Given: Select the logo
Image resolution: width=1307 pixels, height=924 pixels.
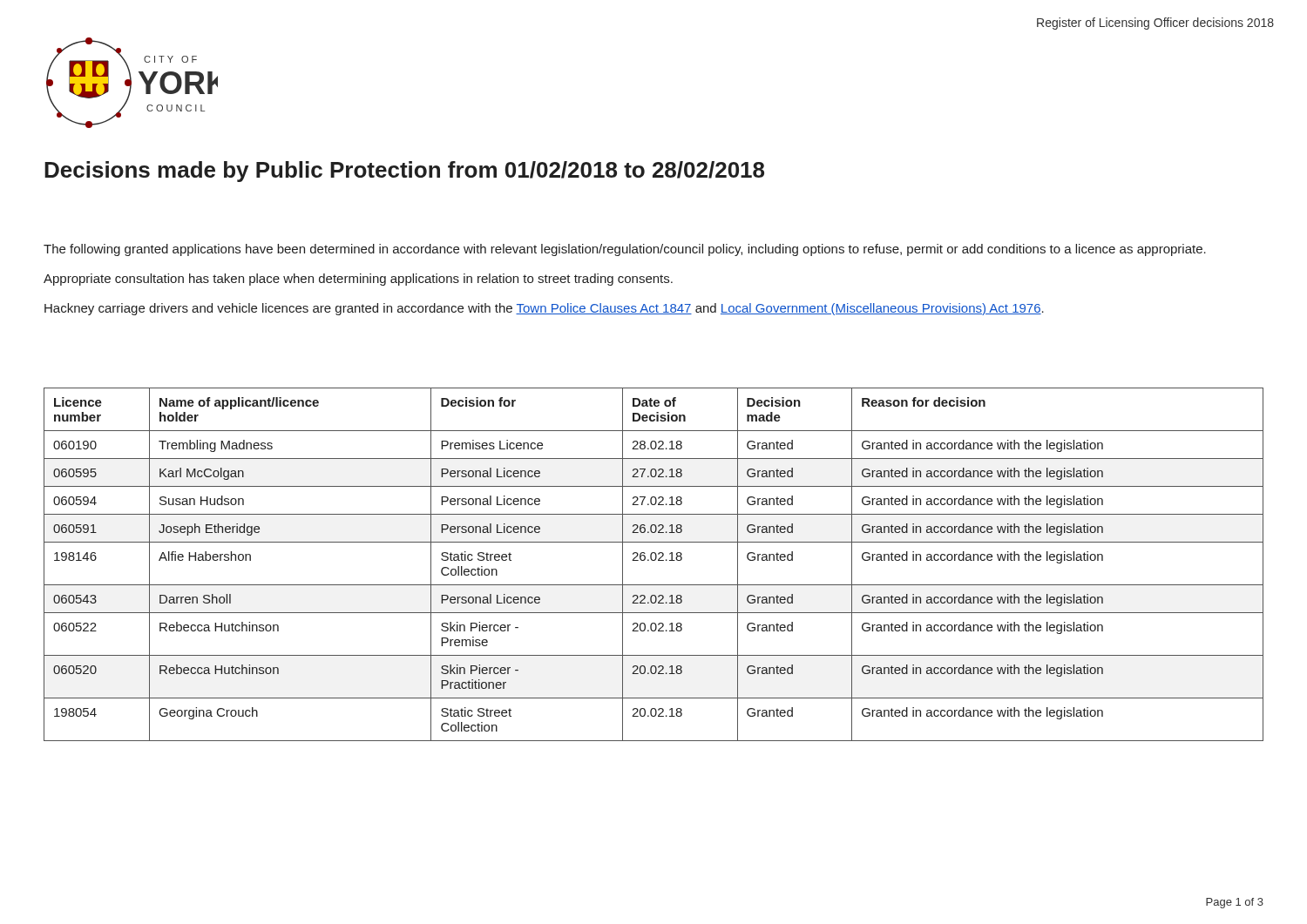Looking at the screenshot, I should coord(131,83).
